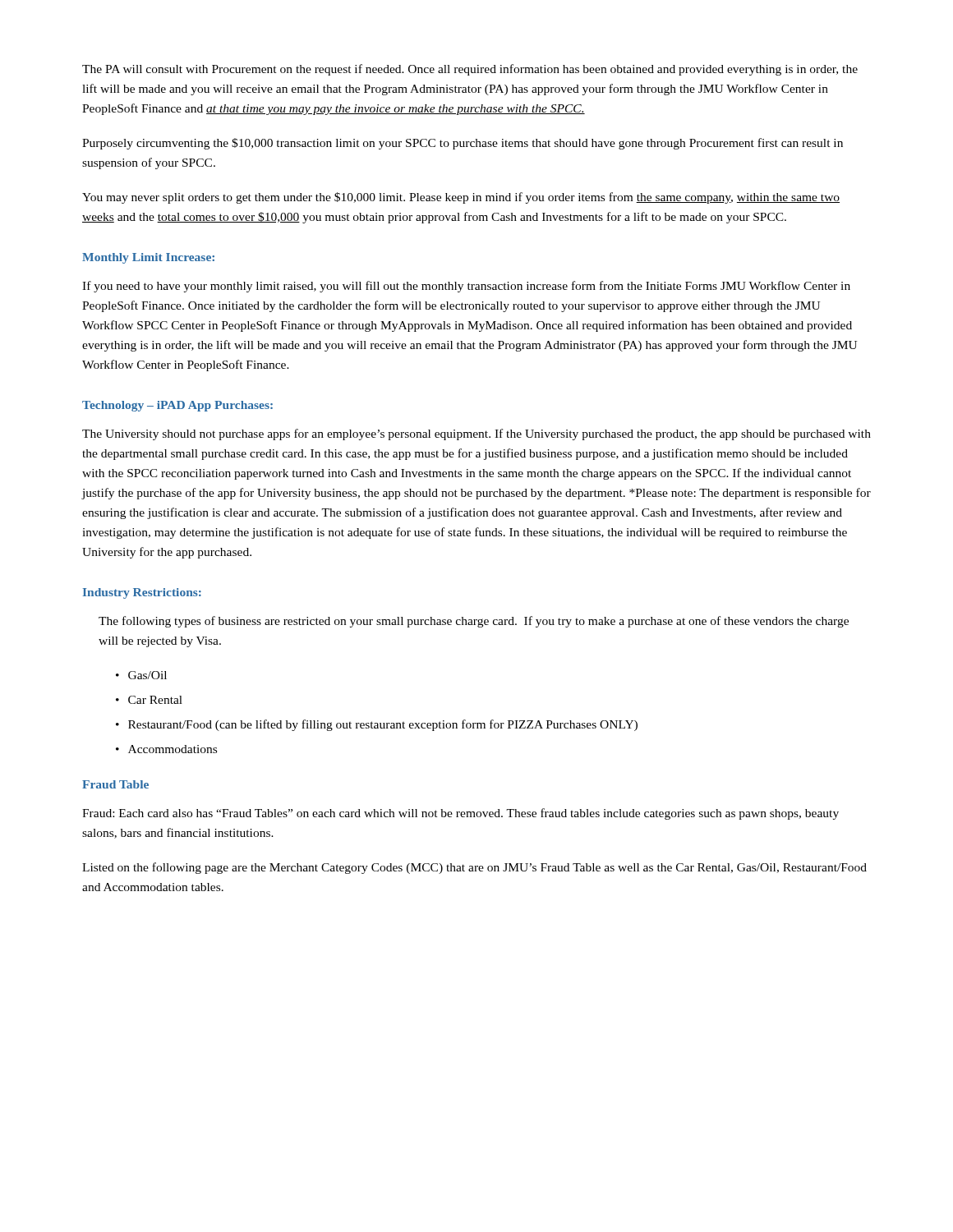Click on the region starting "• Restaurant/Food (can be lifted by"
Image resolution: width=953 pixels, height=1232 pixels.
click(377, 725)
